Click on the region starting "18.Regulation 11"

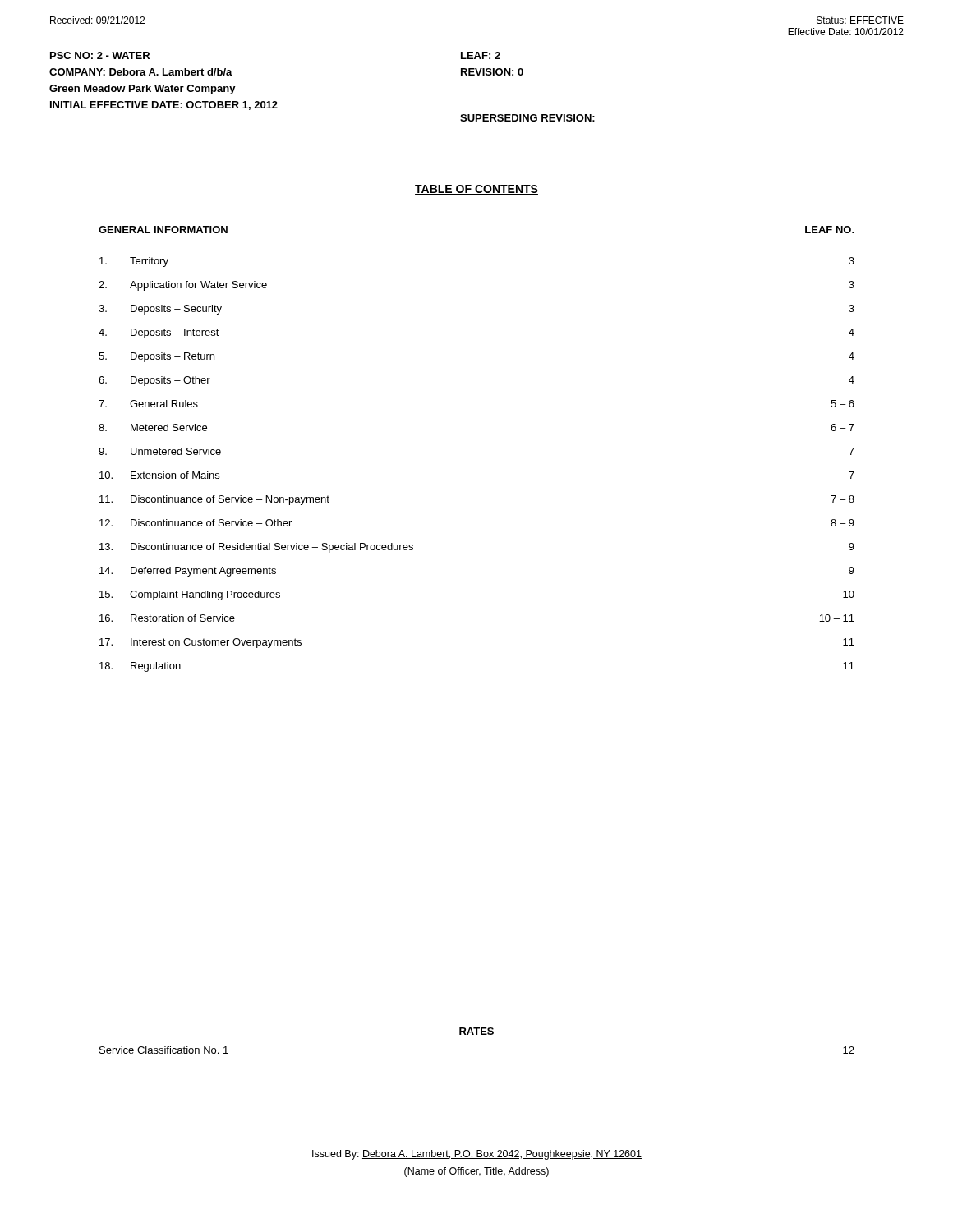click(x=157, y=667)
